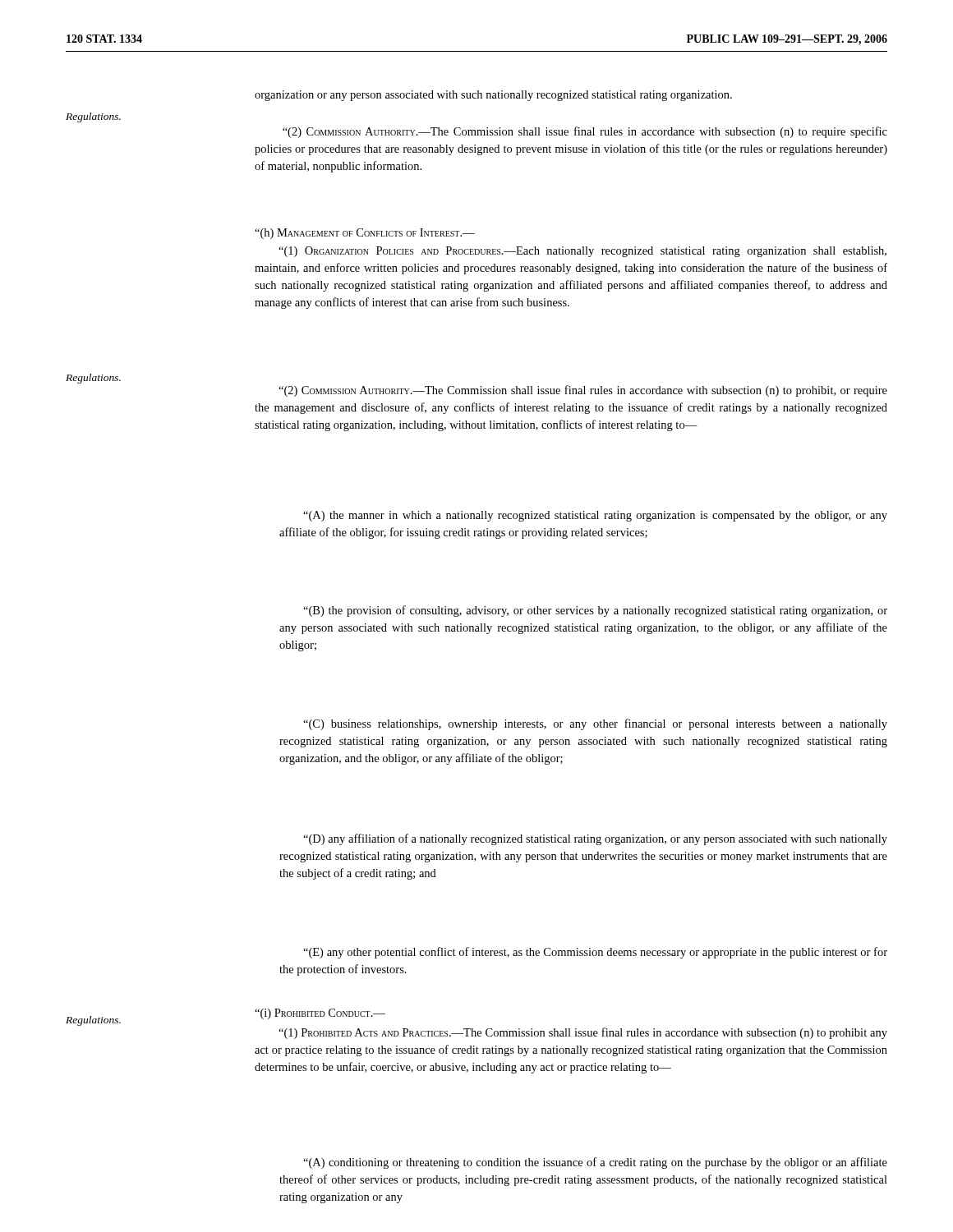Viewport: 953px width, 1232px height.
Task: Click on the section header containing "“(h) Management of Conflicts of"
Action: pos(365,234)
